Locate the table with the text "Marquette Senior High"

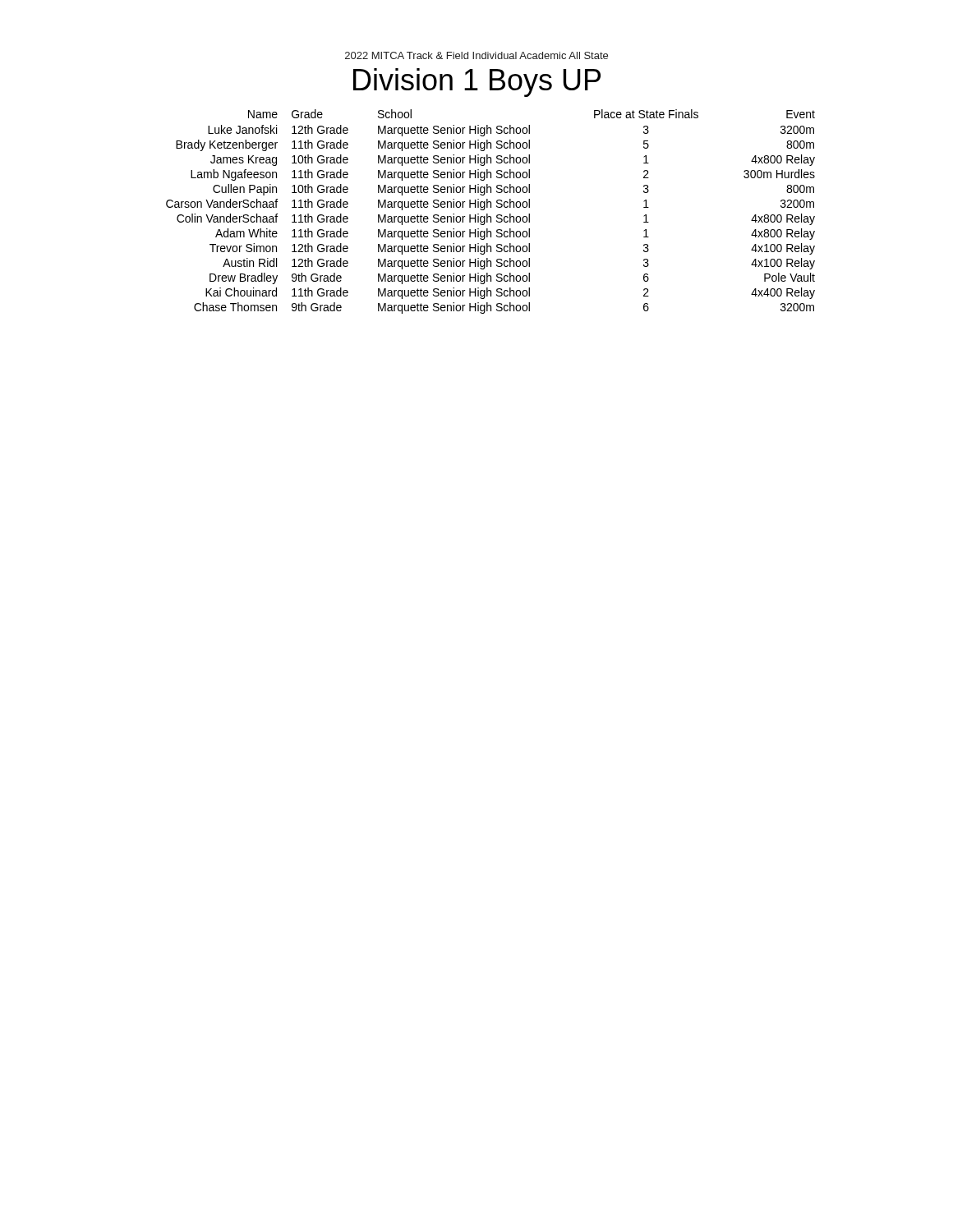(x=476, y=210)
